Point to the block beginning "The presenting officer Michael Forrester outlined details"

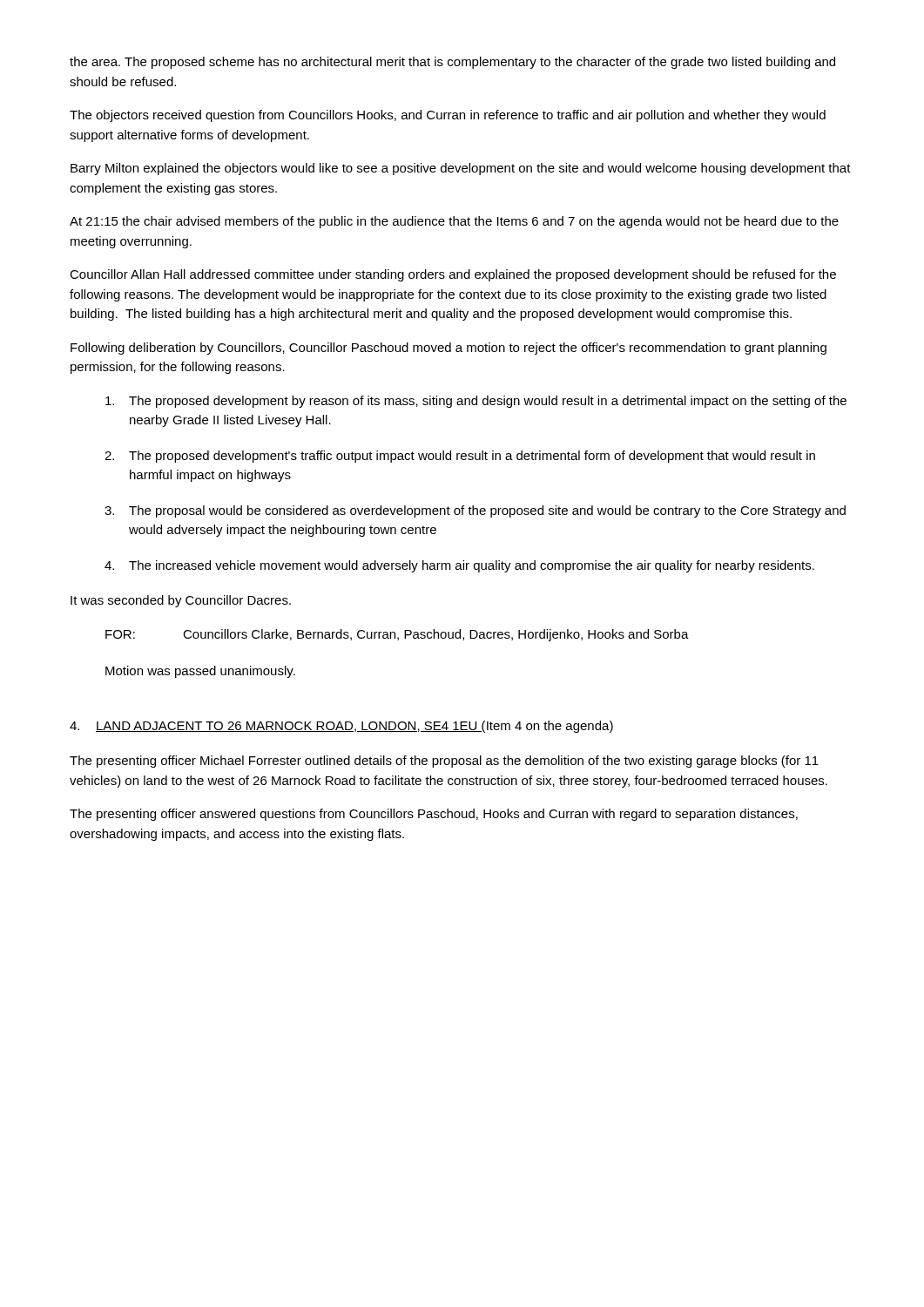pyautogui.click(x=449, y=770)
